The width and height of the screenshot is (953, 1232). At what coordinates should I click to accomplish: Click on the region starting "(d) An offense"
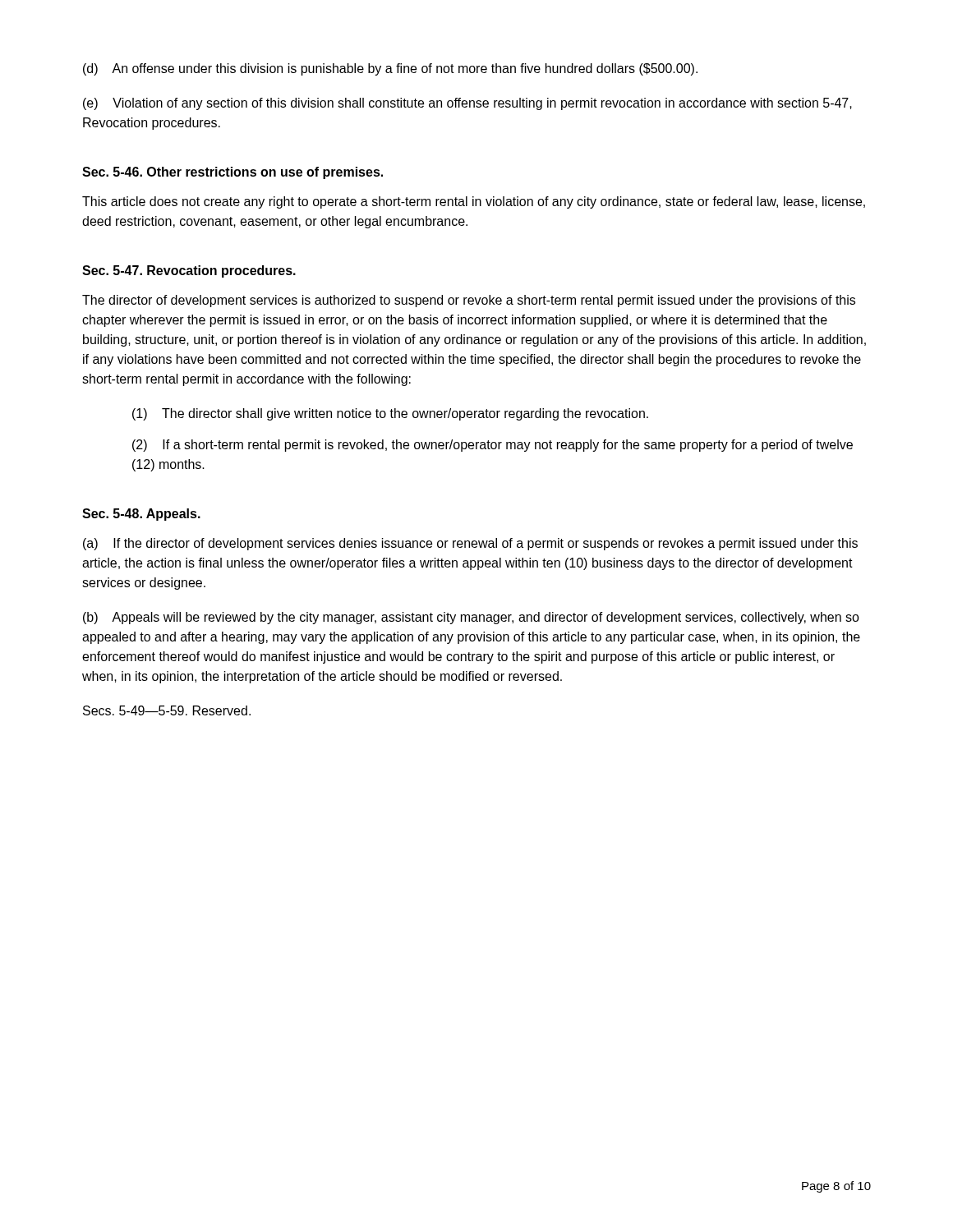point(390,69)
